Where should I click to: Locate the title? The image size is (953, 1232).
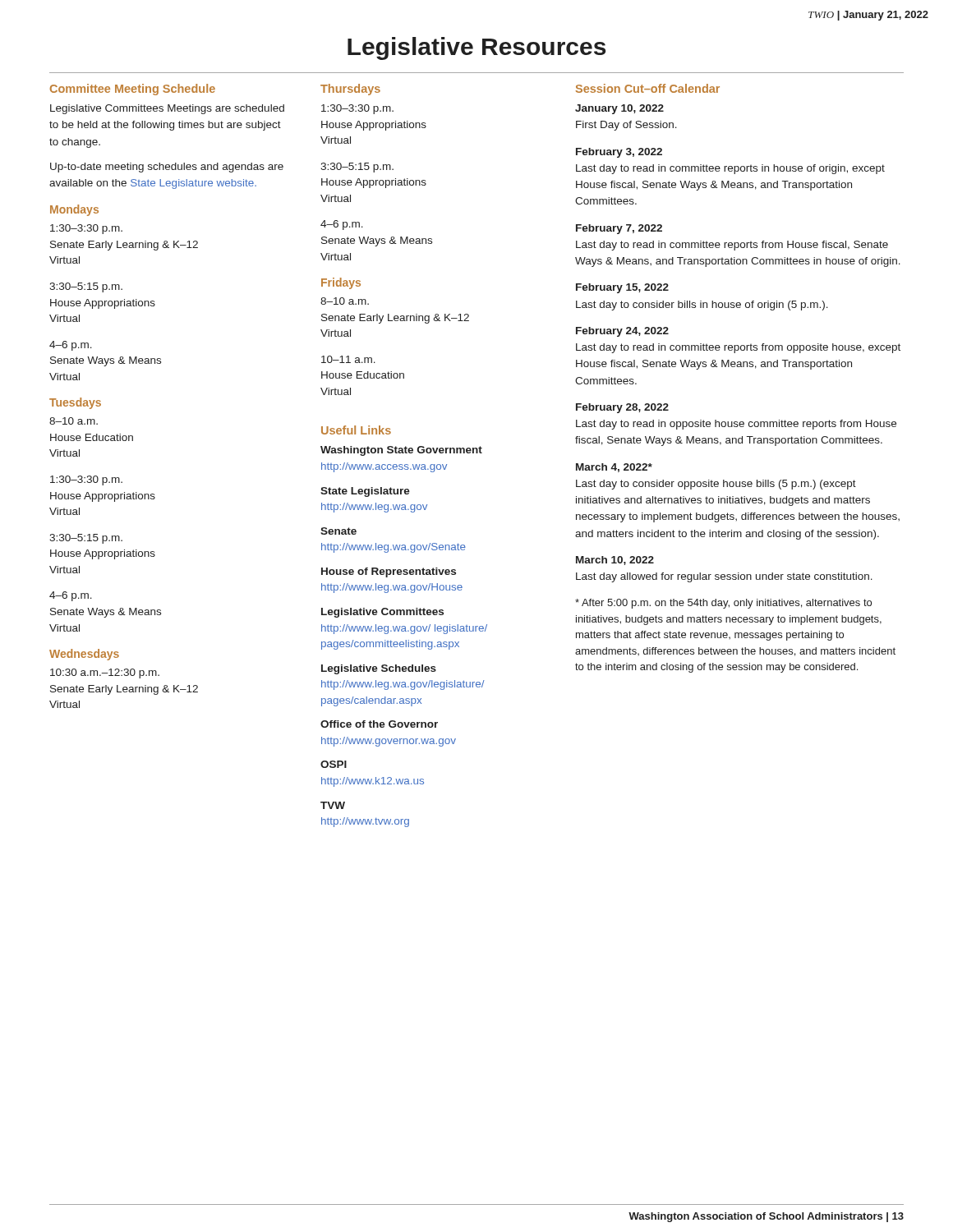pyautogui.click(x=476, y=47)
